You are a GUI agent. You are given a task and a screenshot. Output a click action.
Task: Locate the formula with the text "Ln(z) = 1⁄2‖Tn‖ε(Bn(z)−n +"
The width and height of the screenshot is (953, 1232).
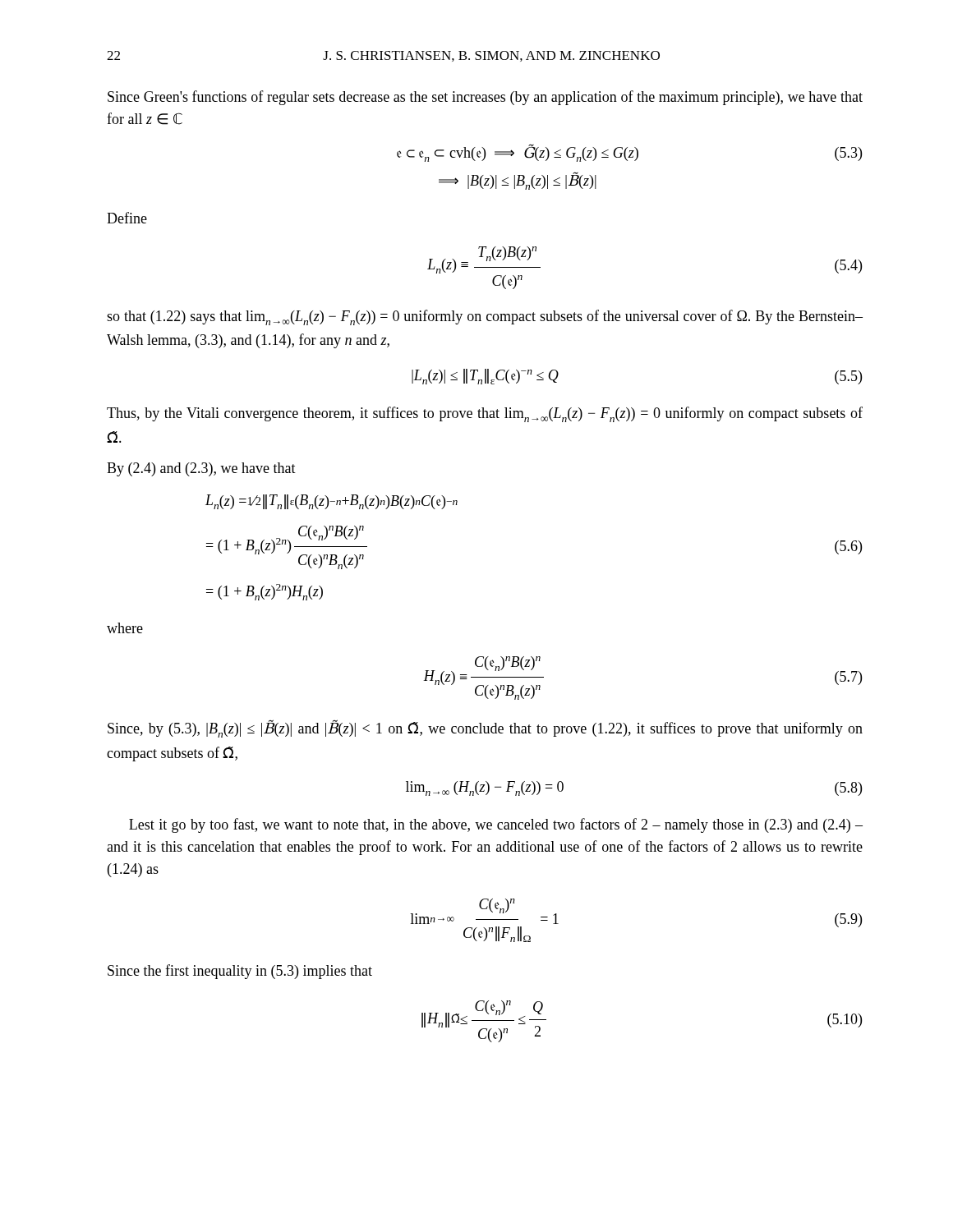[331, 502]
